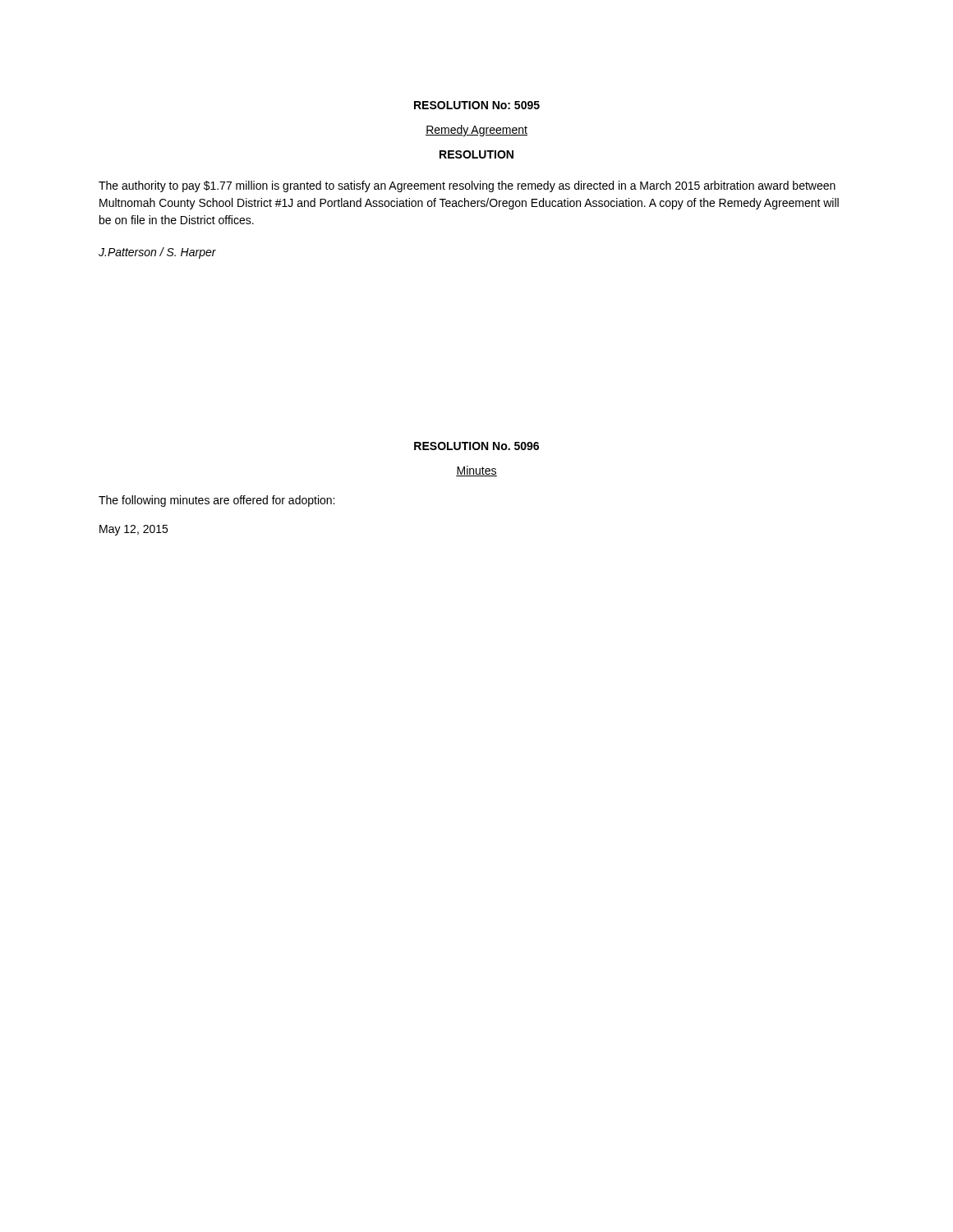Locate the text starting "The following minutes are"

click(217, 500)
